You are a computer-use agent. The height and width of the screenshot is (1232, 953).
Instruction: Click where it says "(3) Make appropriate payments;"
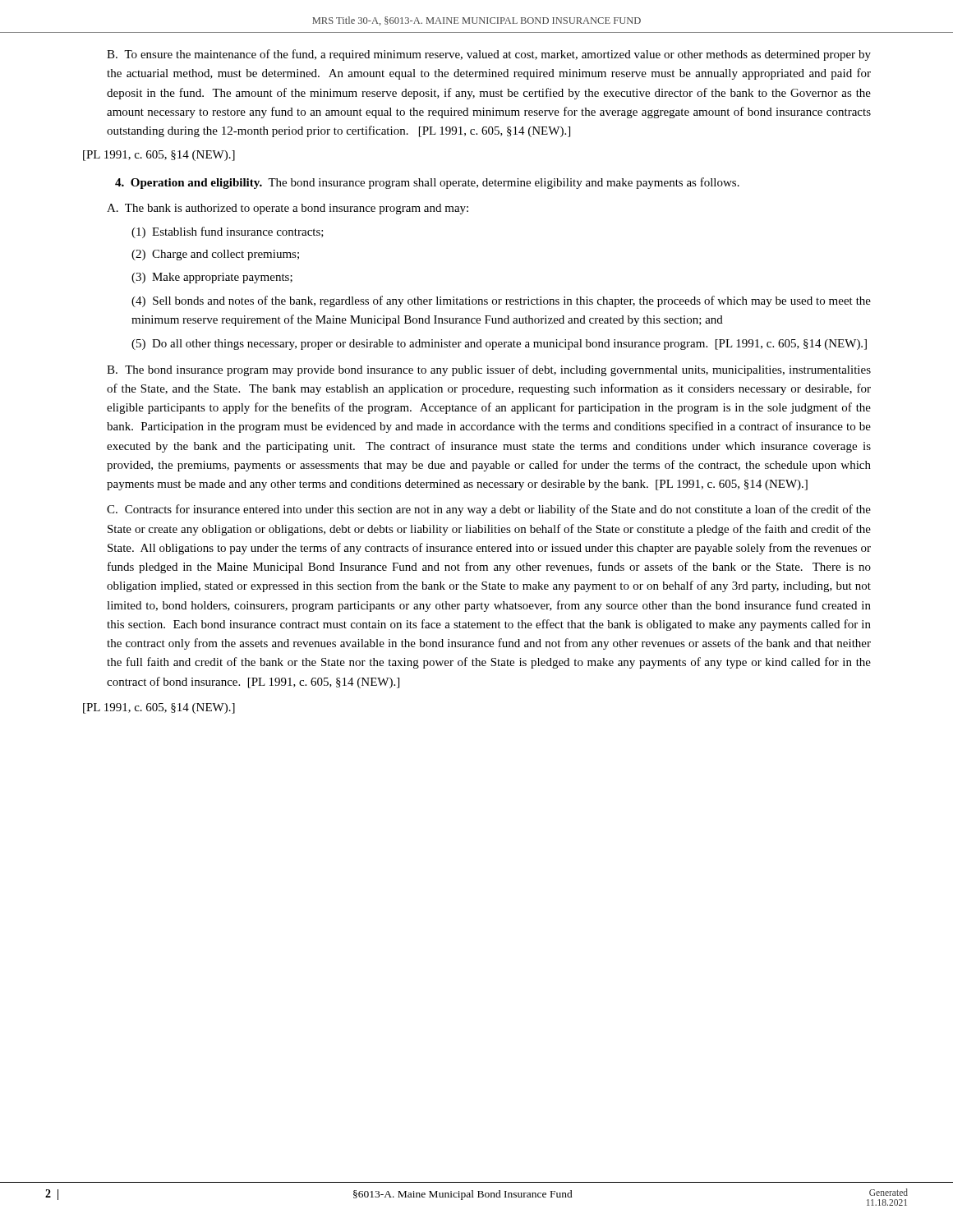coord(212,276)
